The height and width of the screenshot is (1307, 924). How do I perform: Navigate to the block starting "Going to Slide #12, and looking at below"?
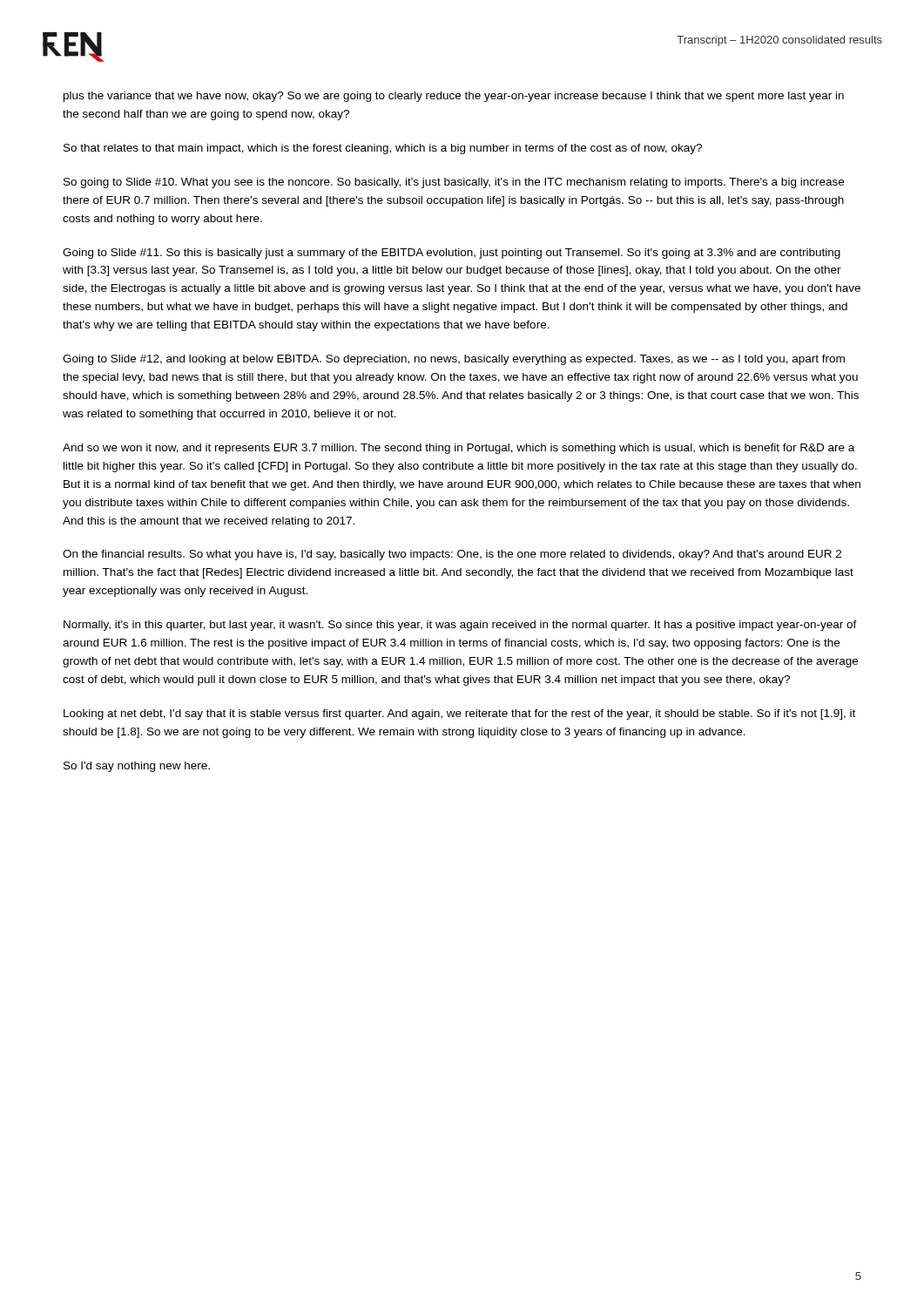[x=461, y=386]
